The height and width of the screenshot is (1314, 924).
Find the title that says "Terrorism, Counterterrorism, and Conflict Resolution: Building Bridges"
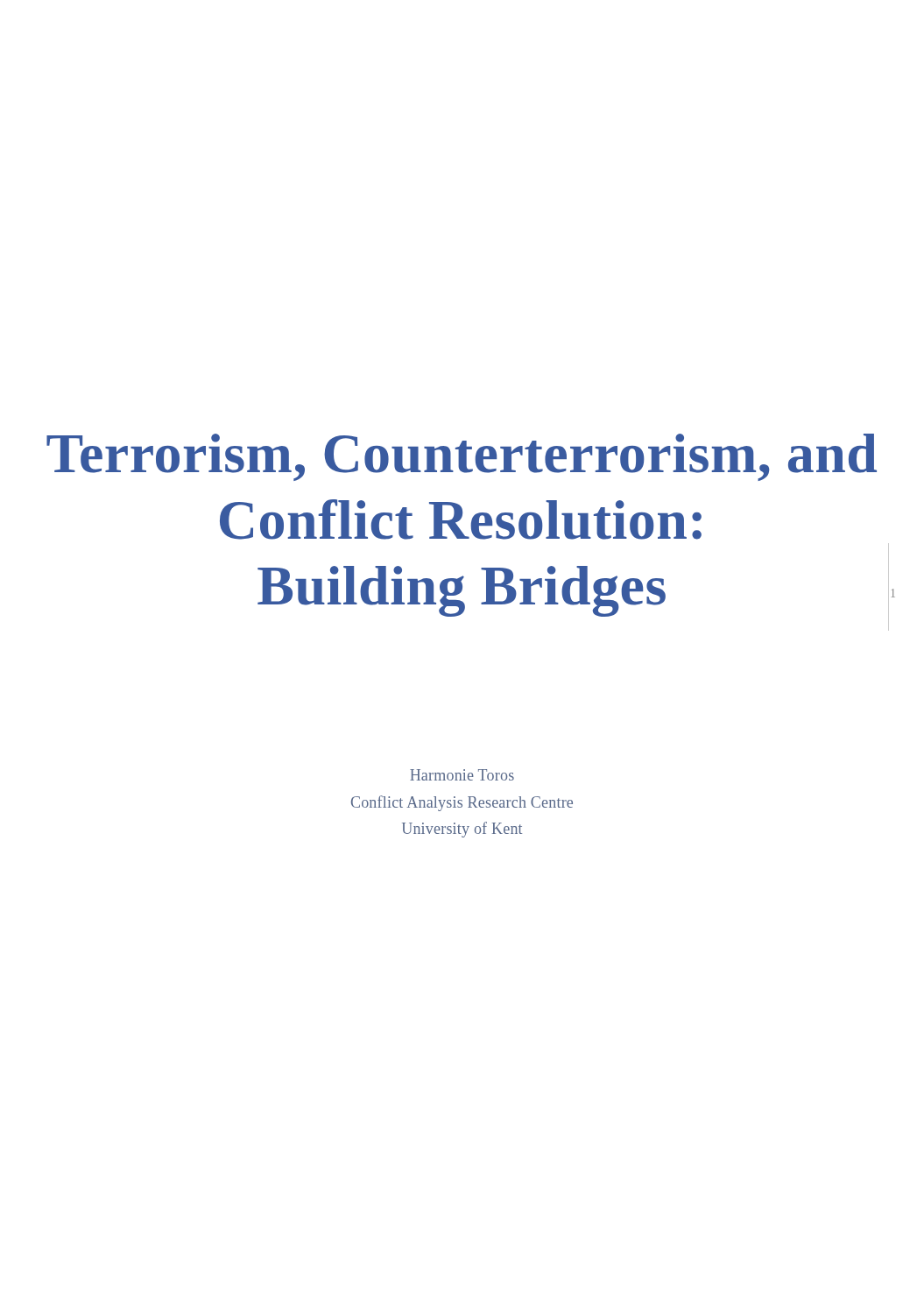click(462, 520)
